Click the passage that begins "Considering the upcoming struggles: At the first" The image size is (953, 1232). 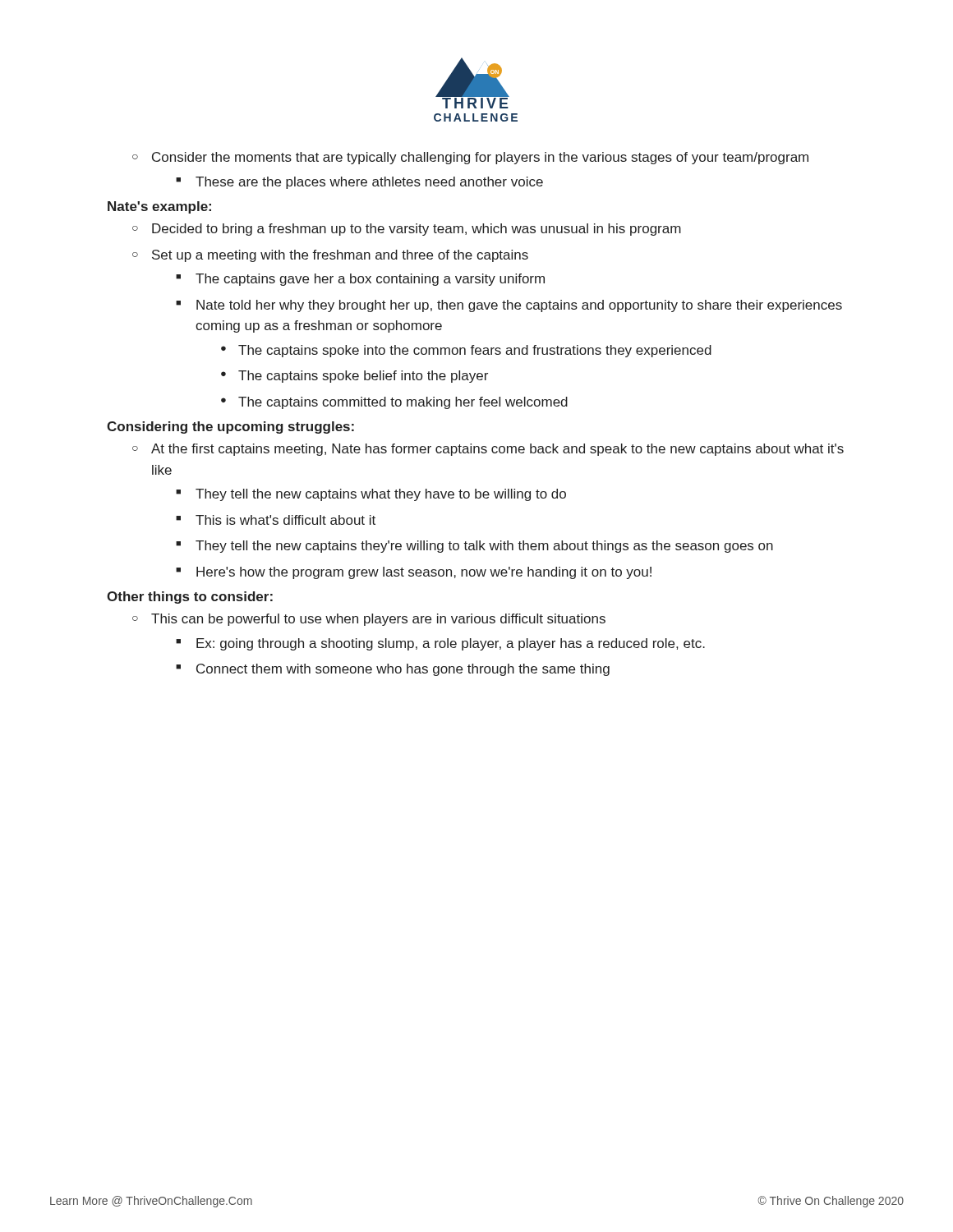(x=481, y=501)
